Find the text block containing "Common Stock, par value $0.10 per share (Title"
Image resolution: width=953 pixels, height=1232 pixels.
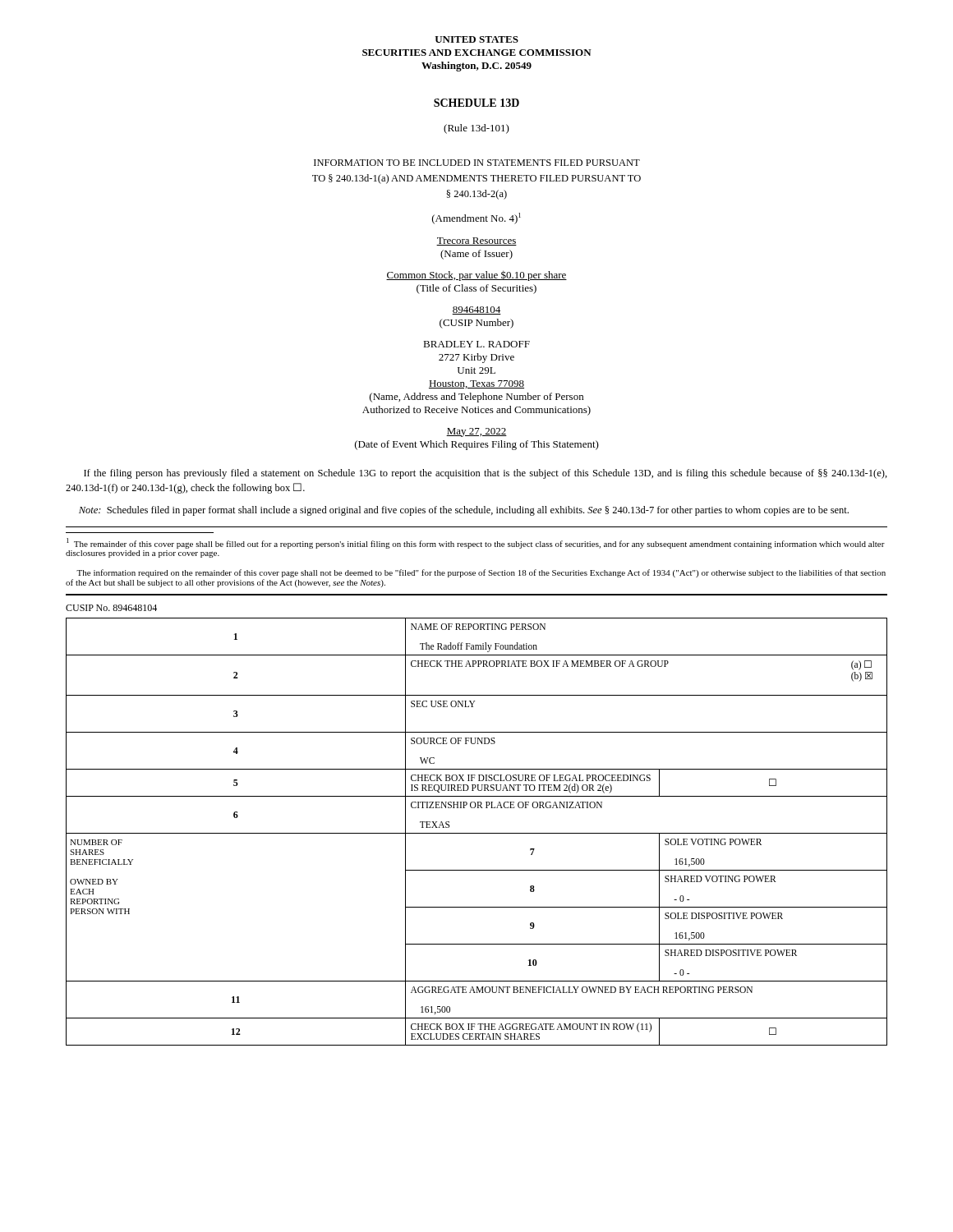(476, 281)
